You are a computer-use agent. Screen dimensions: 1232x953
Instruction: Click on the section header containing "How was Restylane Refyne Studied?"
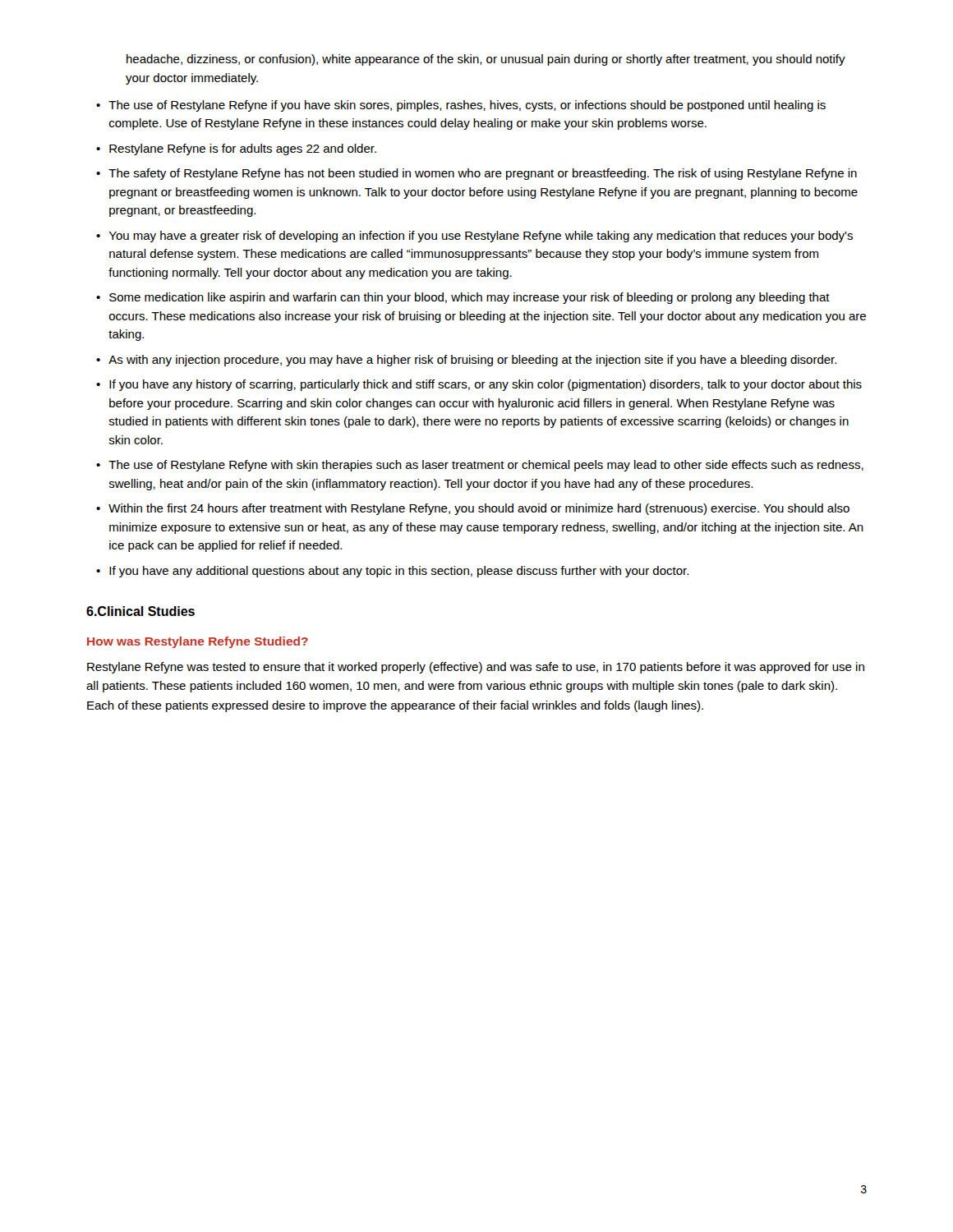197,641
